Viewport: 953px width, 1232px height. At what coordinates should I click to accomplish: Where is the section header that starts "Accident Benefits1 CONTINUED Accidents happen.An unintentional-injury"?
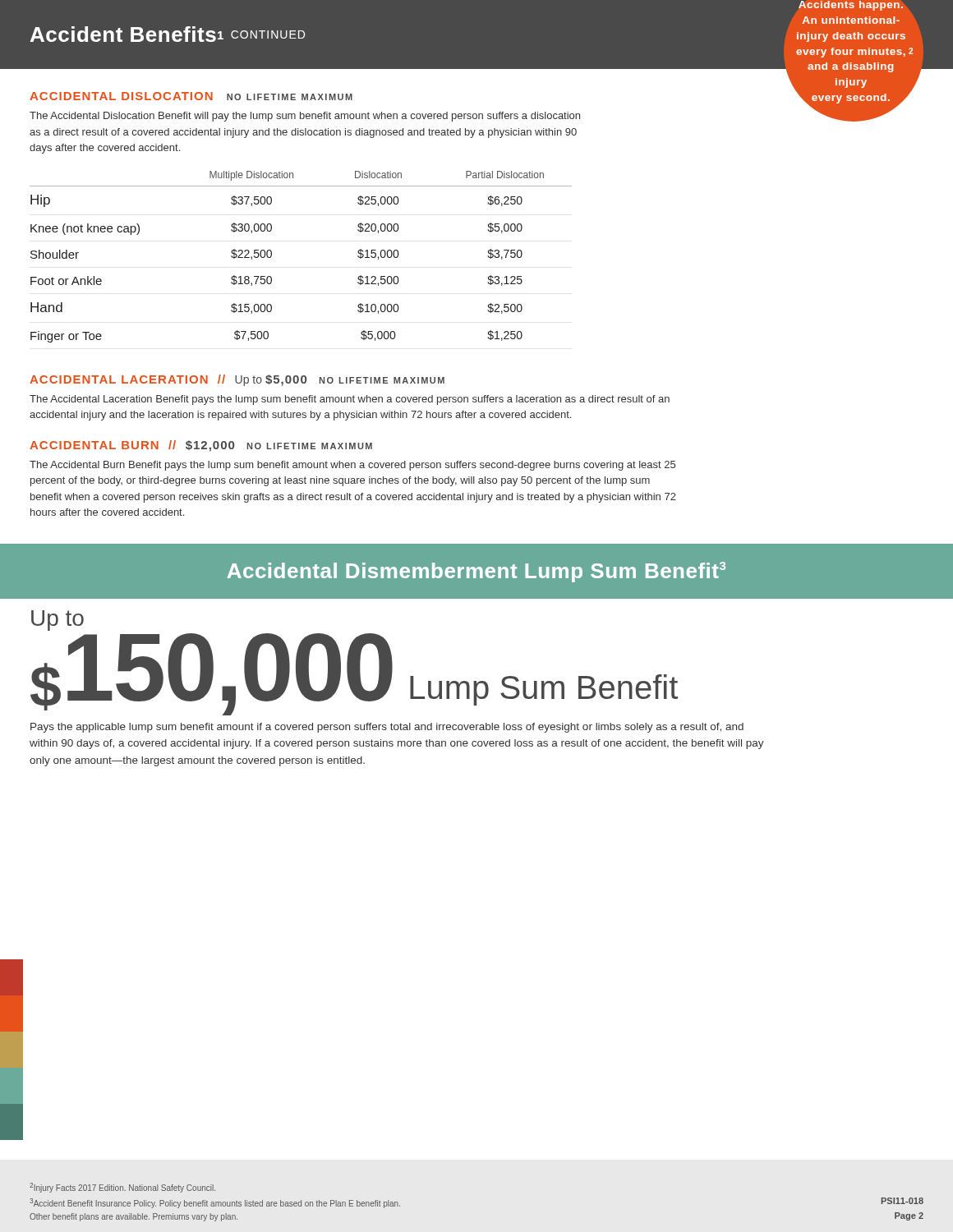coord(851,6)
